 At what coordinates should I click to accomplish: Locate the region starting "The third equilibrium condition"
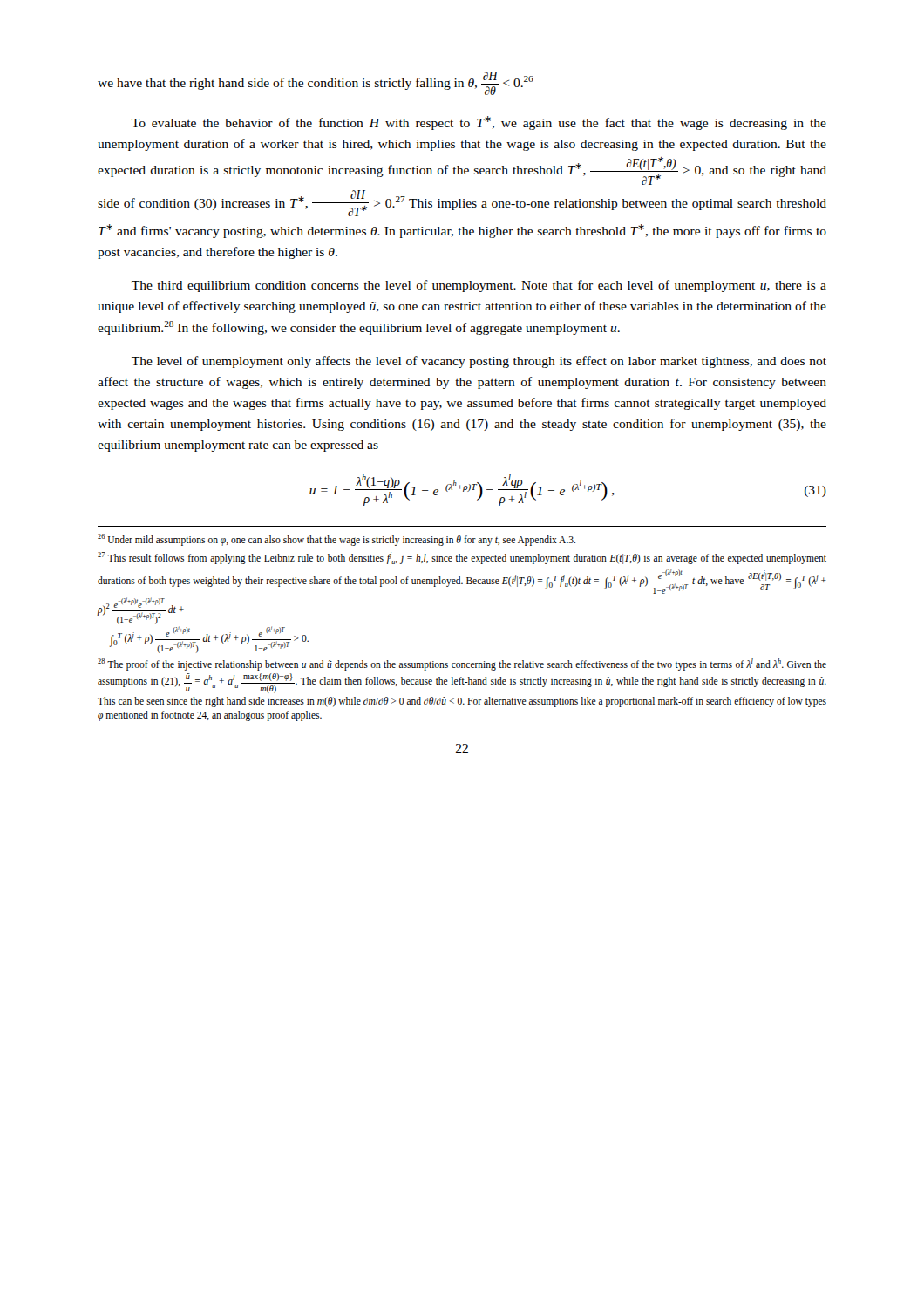(462, 306)
